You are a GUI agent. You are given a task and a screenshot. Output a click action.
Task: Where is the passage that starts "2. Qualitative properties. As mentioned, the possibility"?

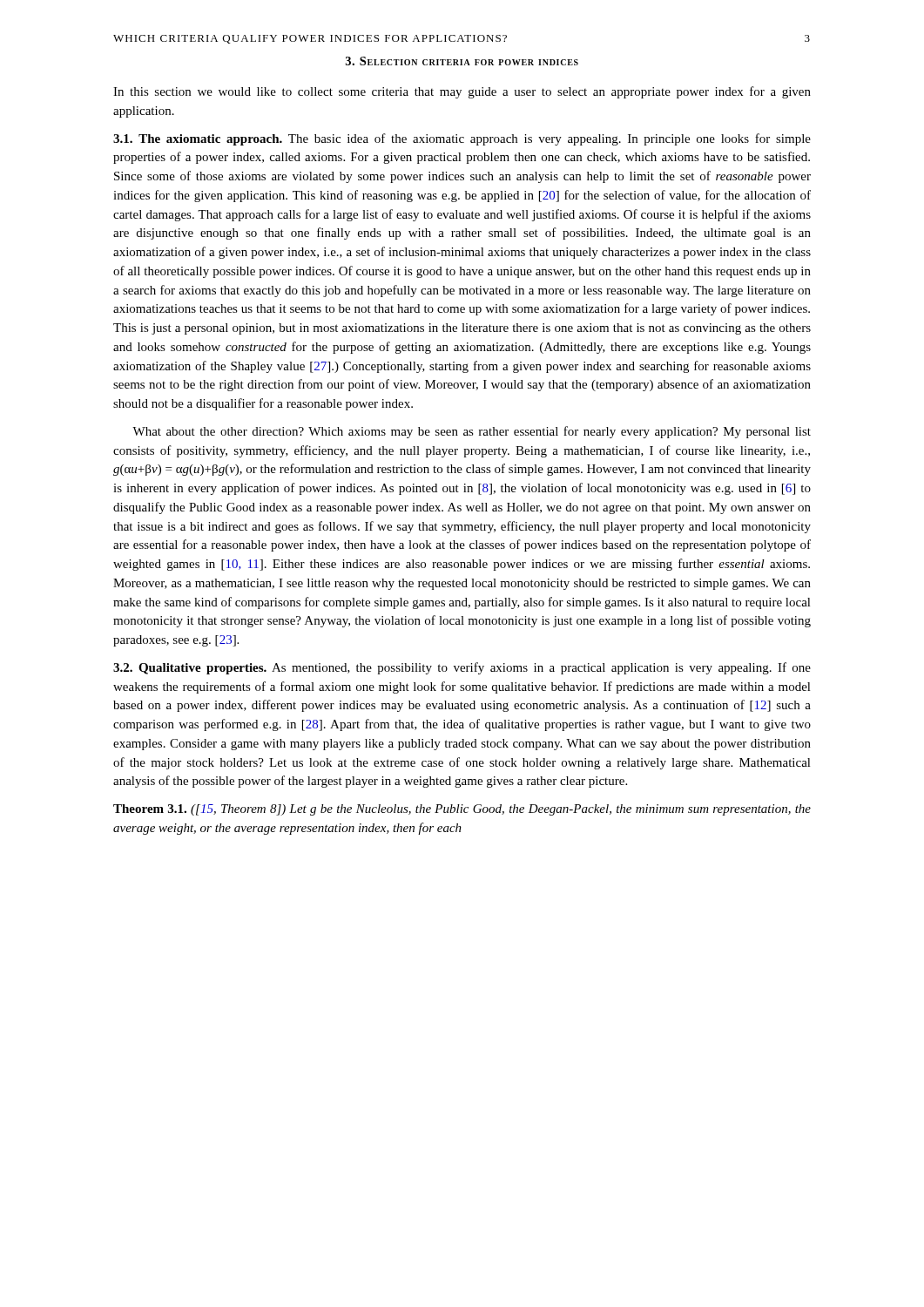pyautogui.click(x=462, y=725)
